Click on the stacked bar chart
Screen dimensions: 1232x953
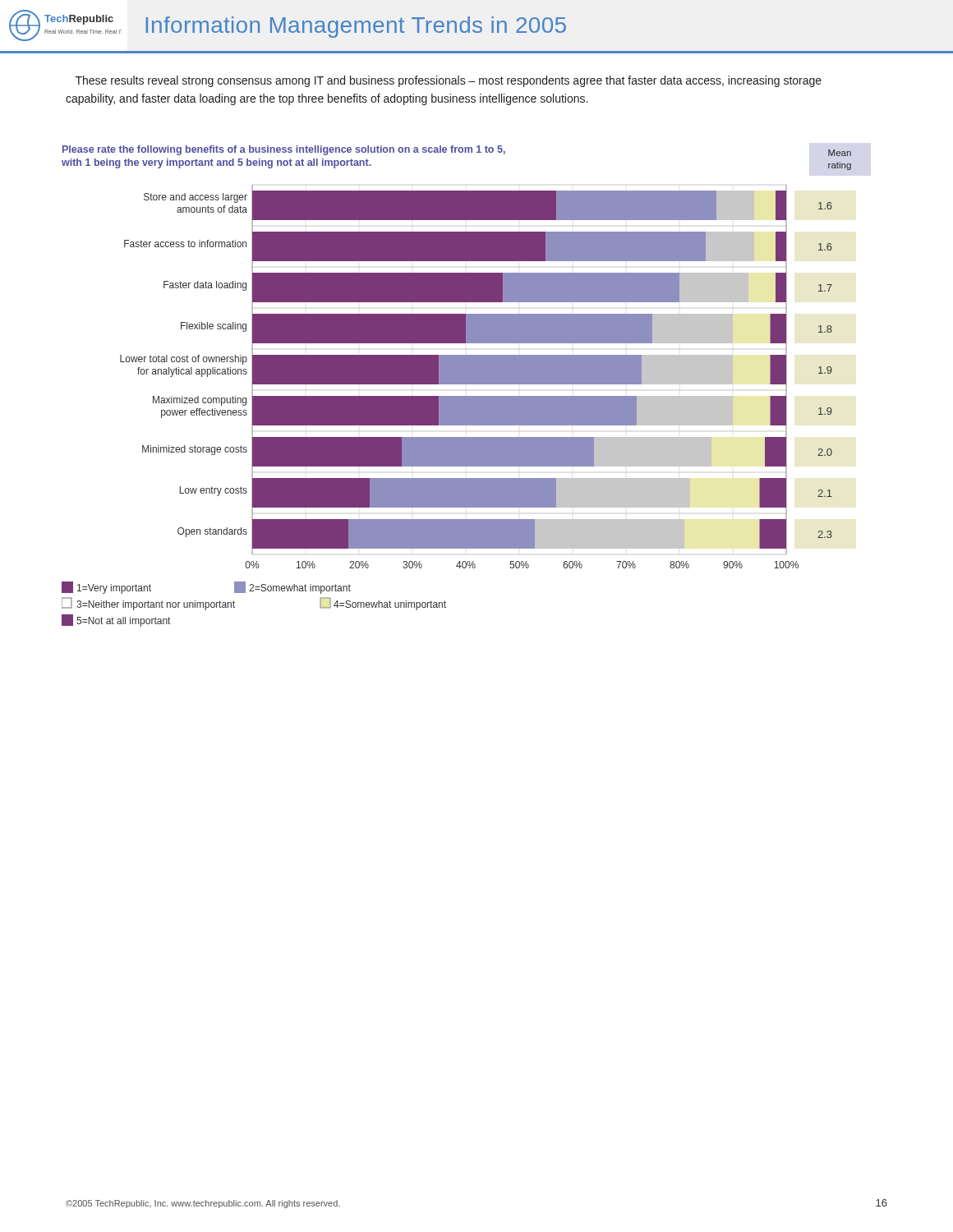click(x=470, y=396)
